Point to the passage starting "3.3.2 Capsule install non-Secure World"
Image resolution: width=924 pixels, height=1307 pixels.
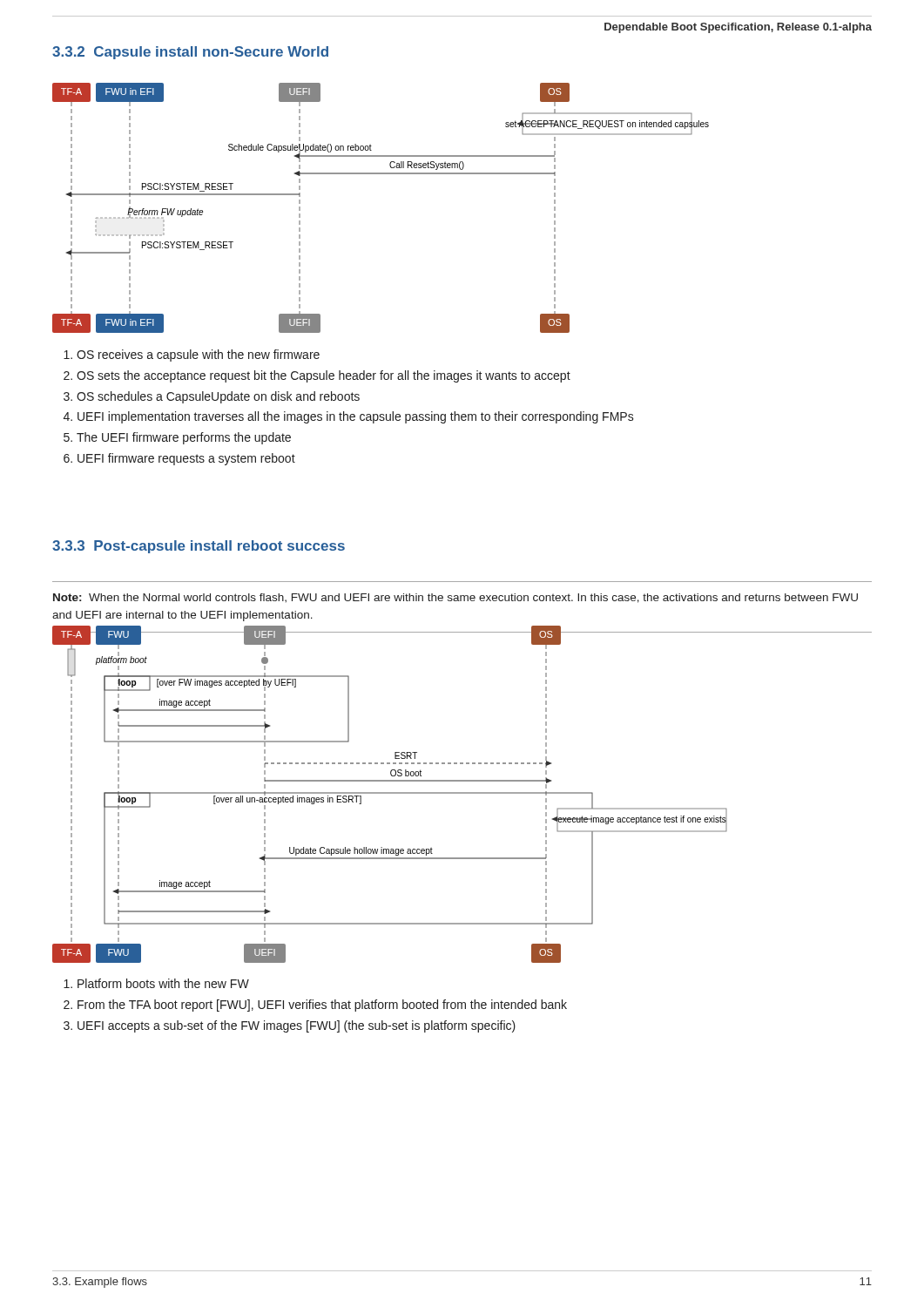pos(191,52)
